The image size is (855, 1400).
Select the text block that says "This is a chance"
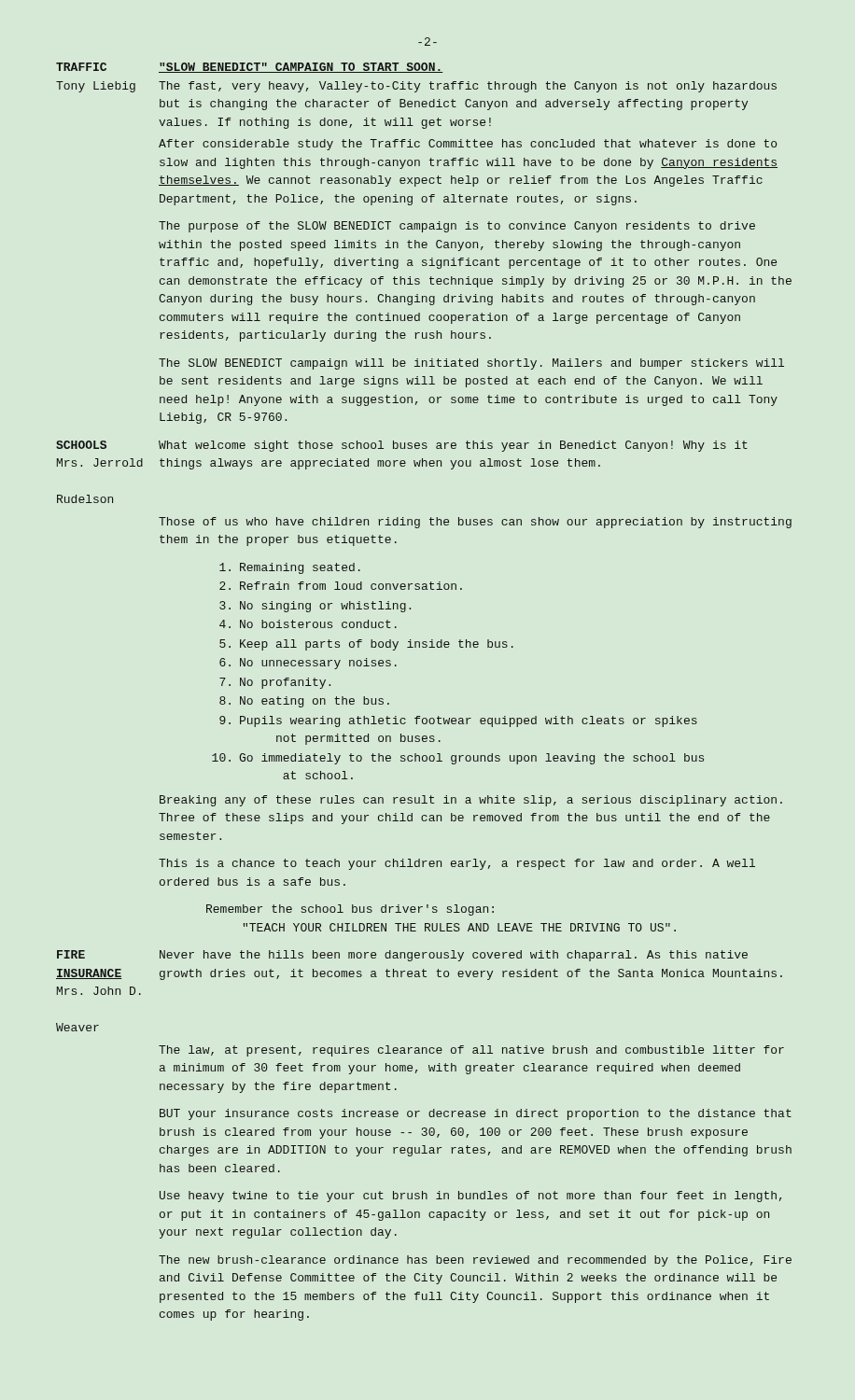[457, 873]
